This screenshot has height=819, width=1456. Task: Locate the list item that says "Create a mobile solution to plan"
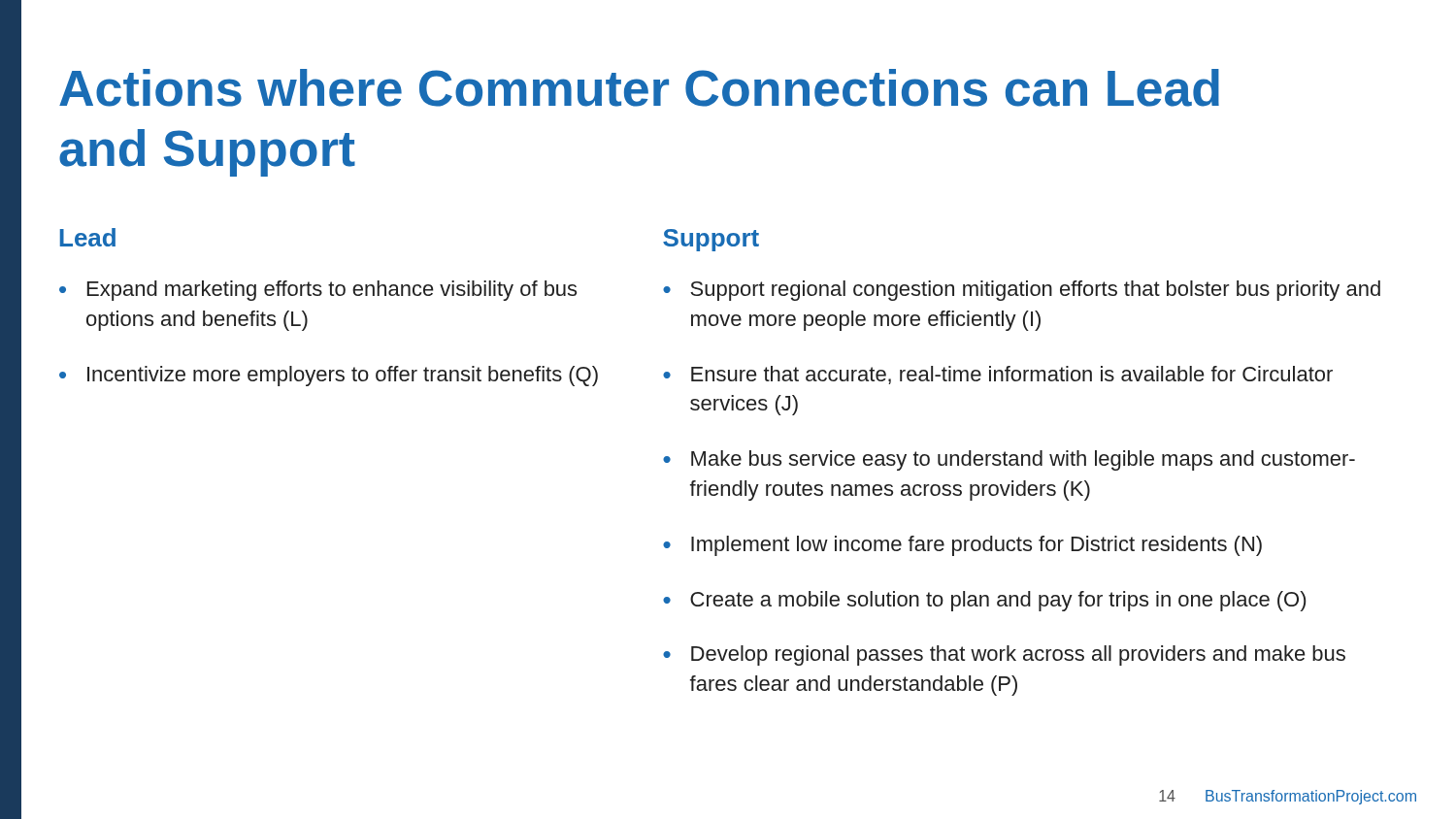click(998, 599)
